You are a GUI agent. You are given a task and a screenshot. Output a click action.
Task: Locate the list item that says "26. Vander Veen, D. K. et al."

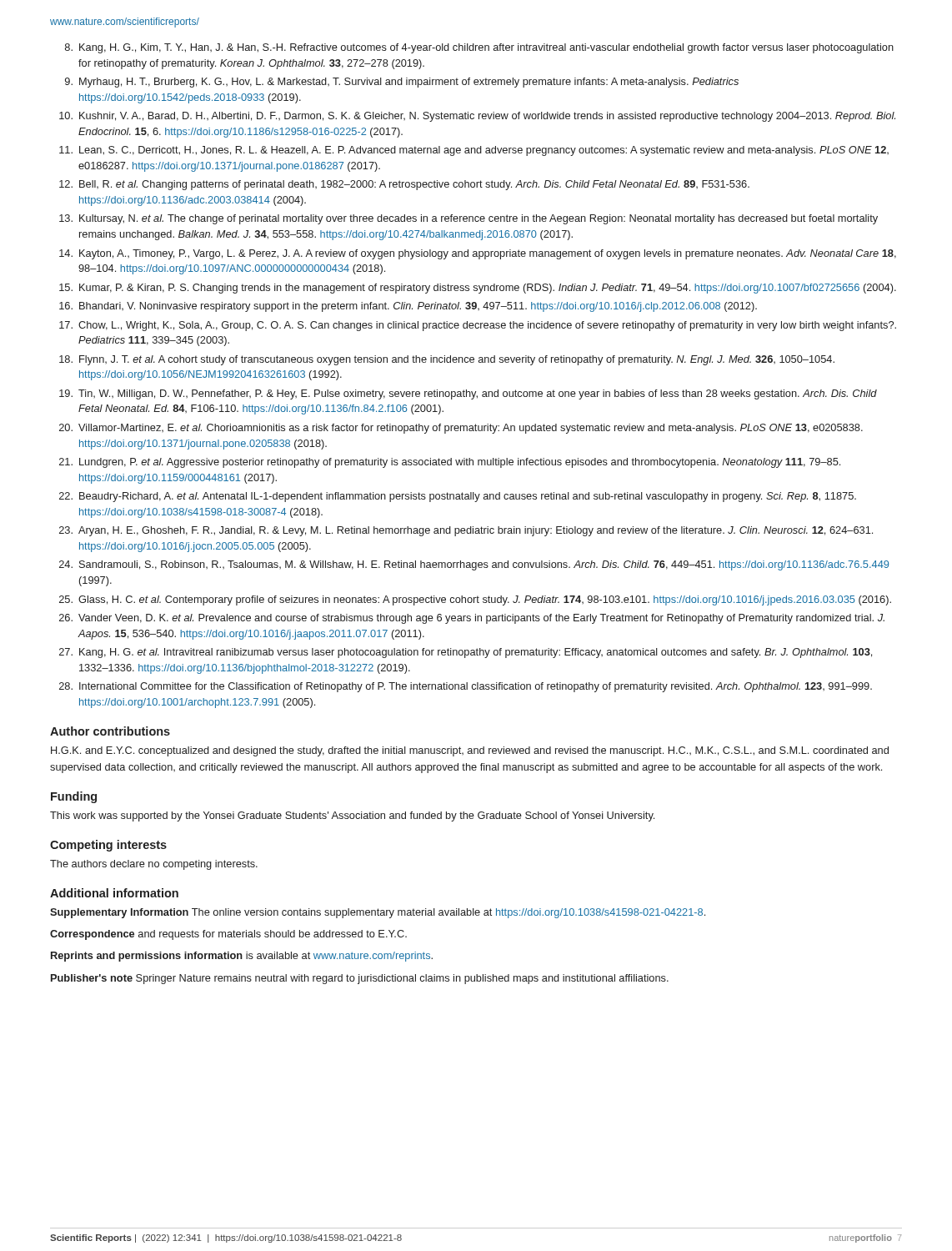point(476,626)
